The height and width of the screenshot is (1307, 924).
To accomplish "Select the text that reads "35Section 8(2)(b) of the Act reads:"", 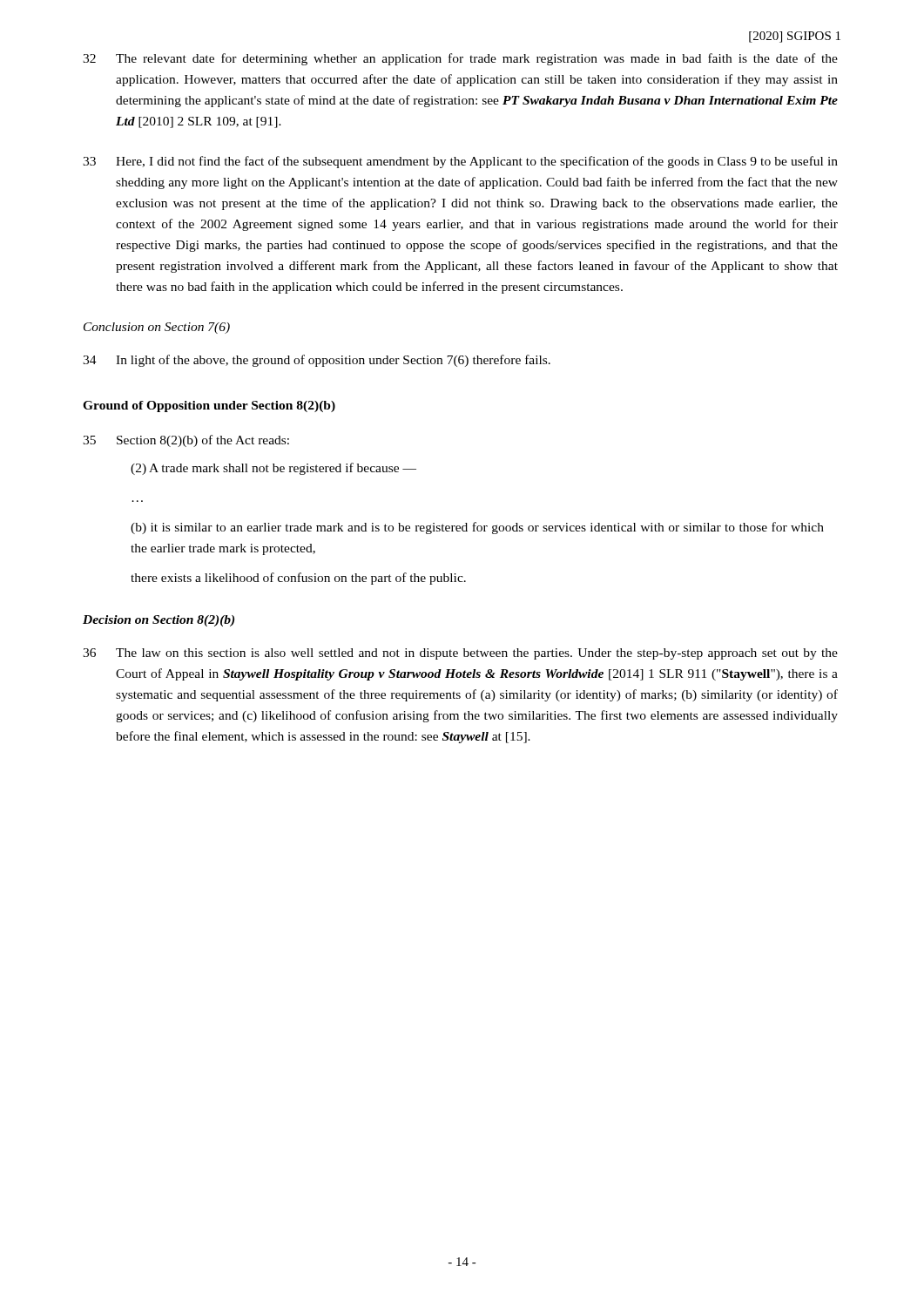I will [x=186, y=441].
